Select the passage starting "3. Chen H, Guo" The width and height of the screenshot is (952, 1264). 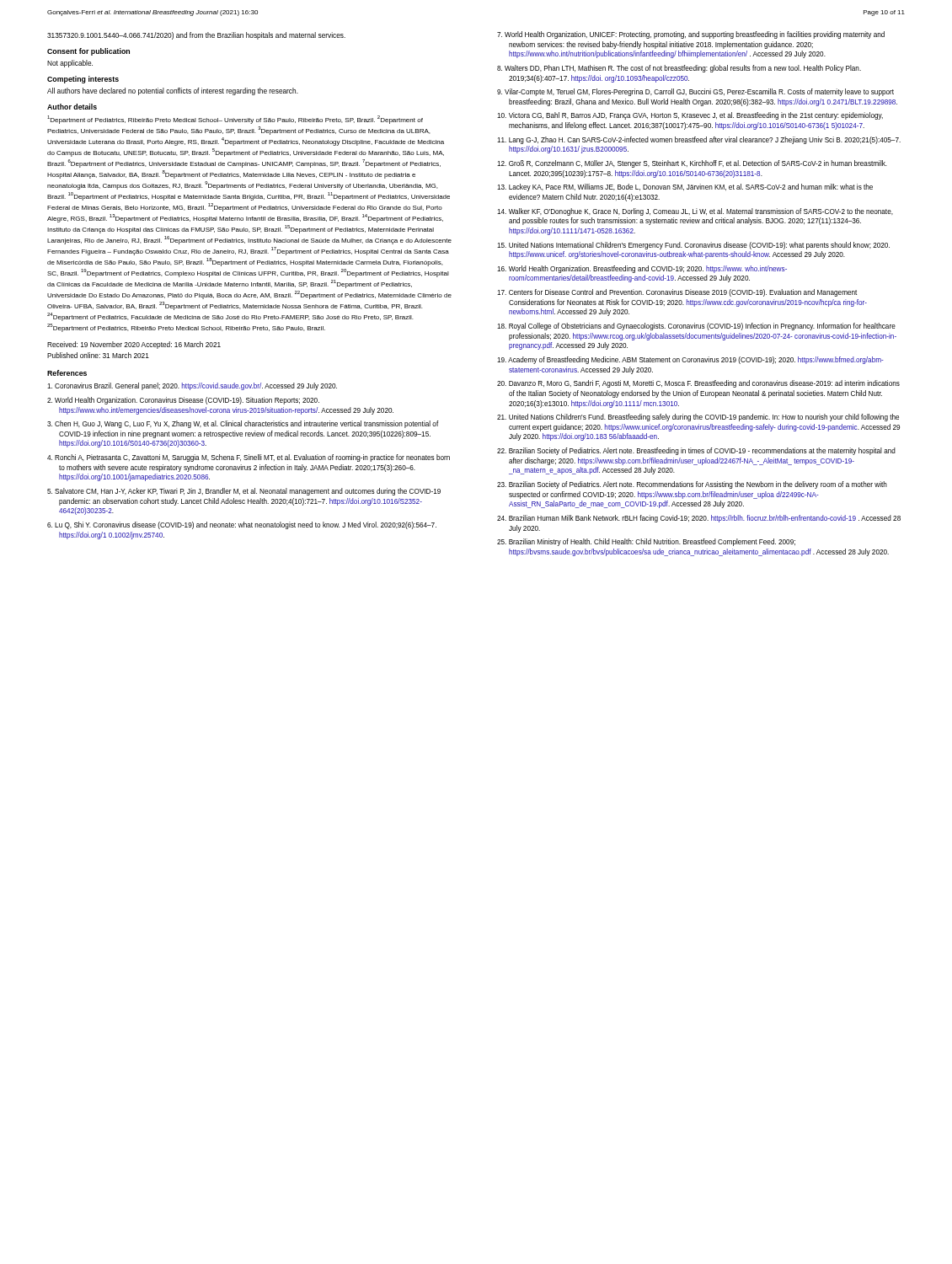243,434
